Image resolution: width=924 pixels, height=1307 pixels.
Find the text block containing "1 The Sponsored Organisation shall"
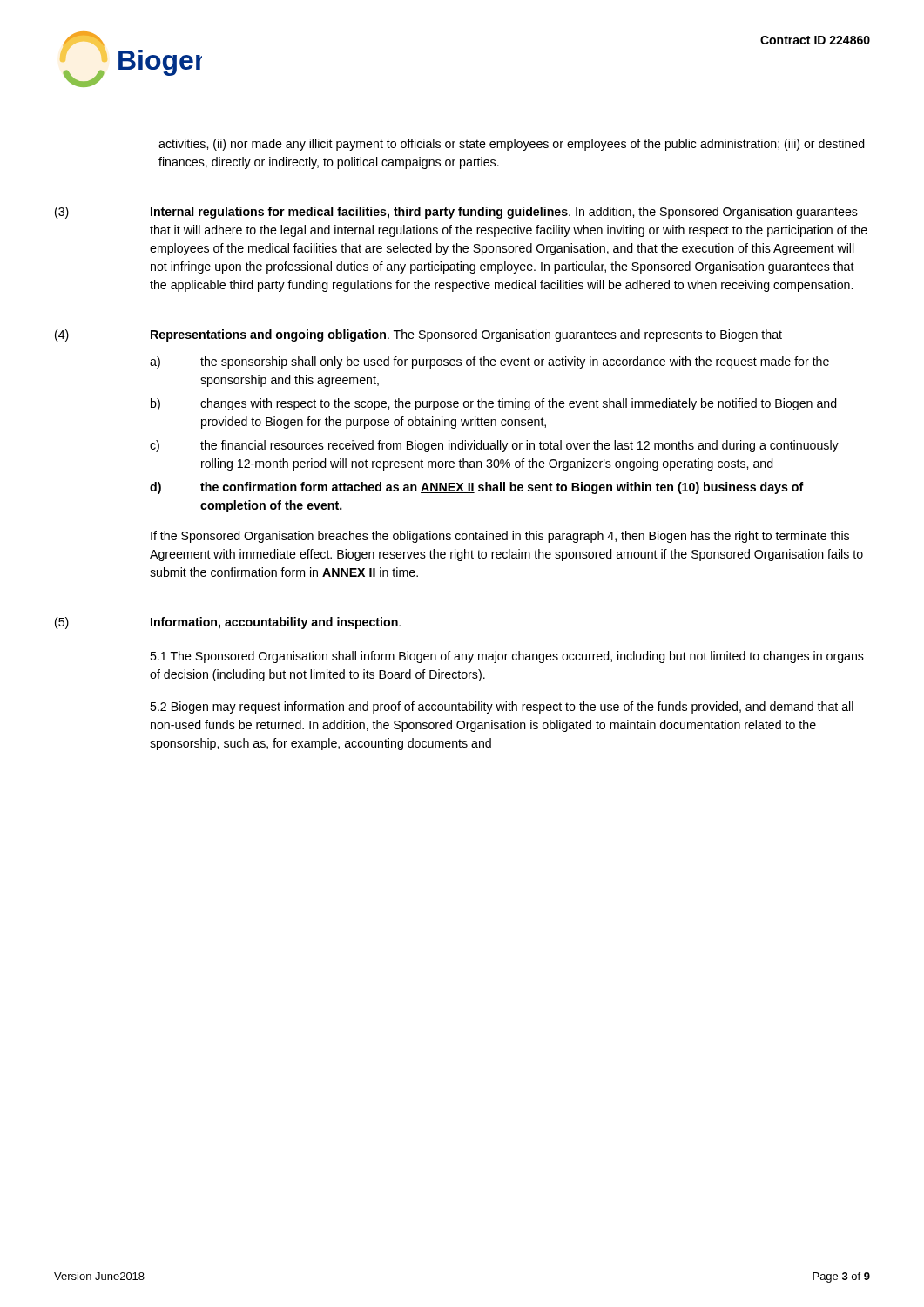click(507, 666)
